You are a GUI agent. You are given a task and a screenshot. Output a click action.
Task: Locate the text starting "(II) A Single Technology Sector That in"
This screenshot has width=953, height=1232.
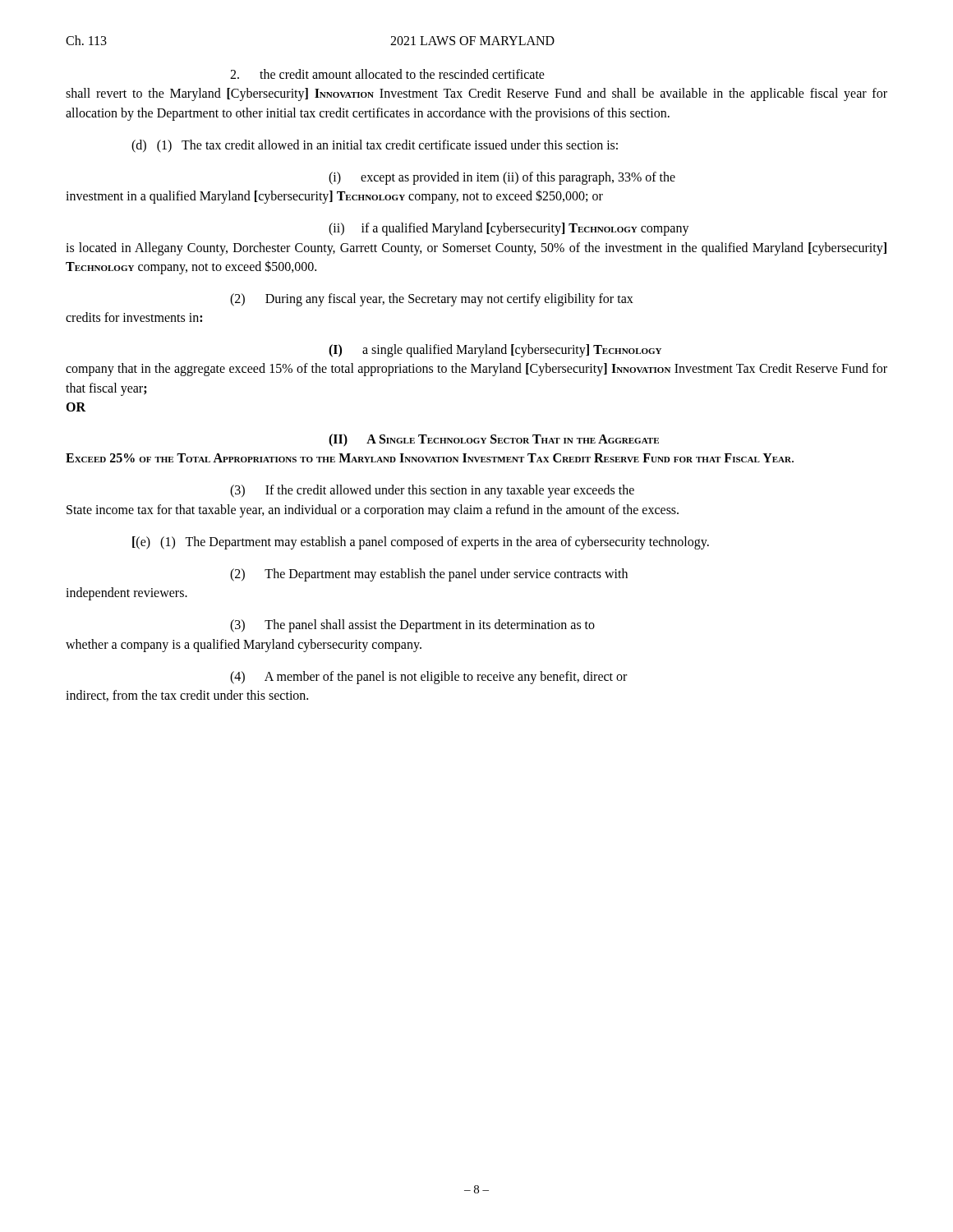476,447
